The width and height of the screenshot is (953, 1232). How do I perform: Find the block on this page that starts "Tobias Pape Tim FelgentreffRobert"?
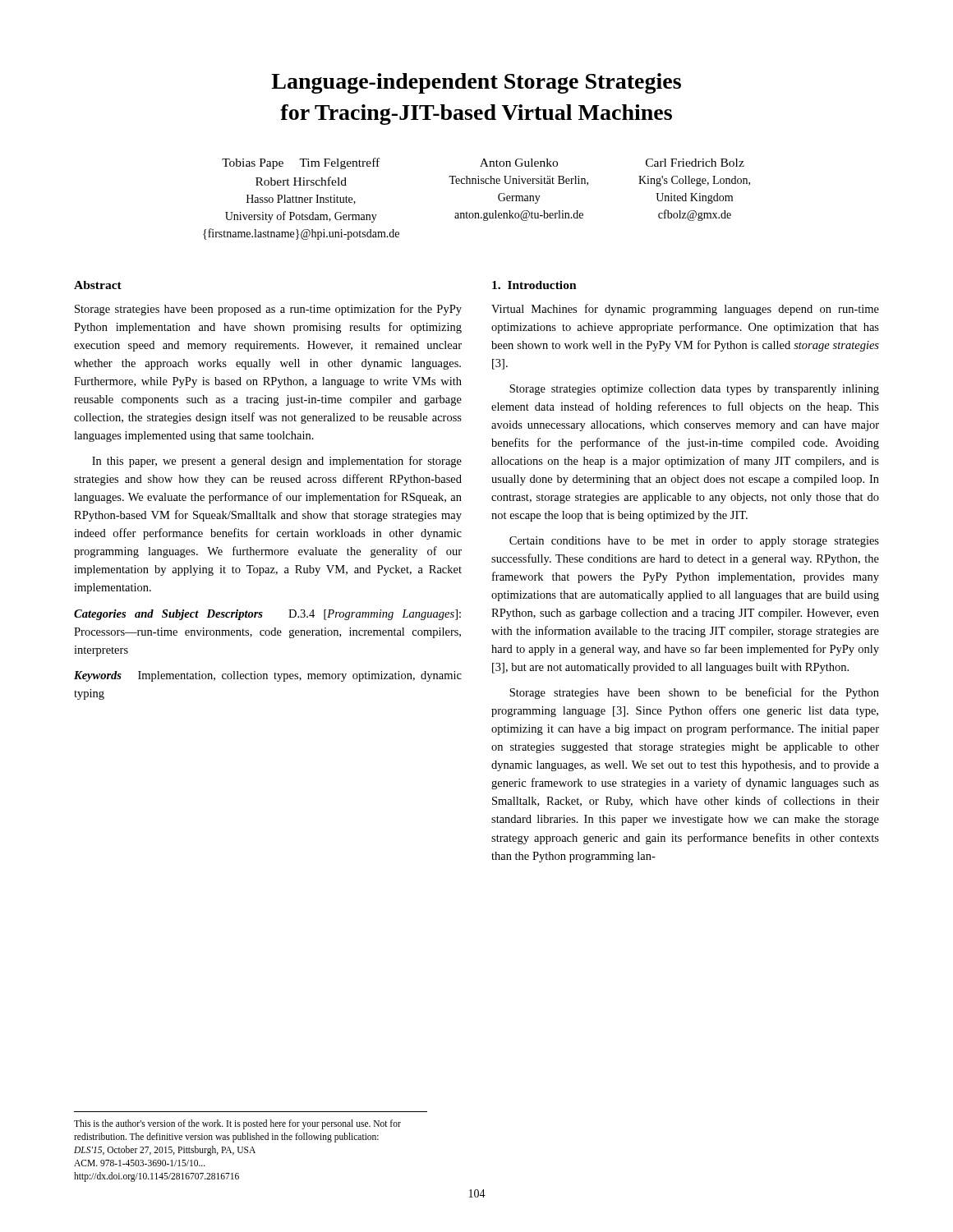[483, 163]
